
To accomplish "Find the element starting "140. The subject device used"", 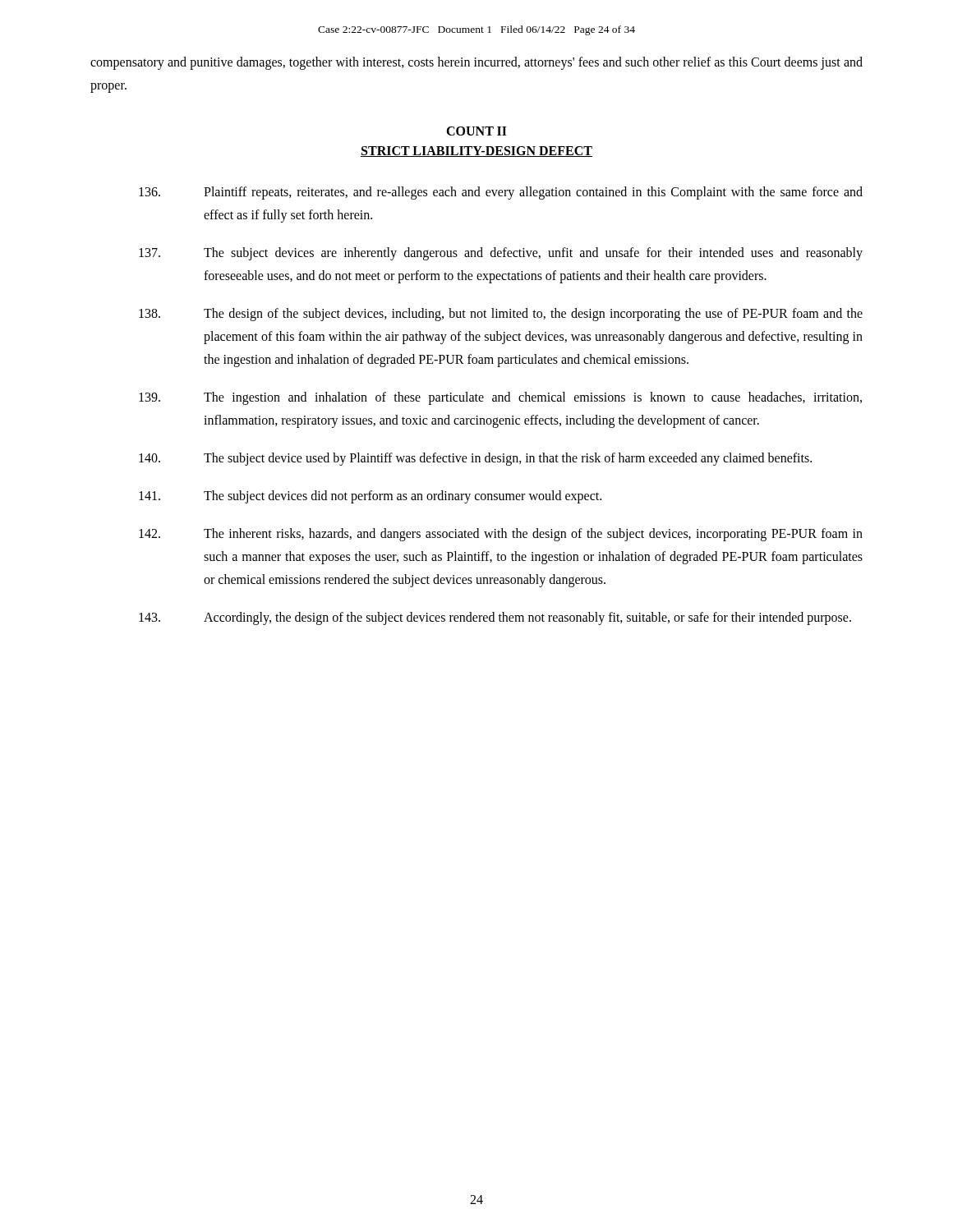I will (x=476, y=458).
